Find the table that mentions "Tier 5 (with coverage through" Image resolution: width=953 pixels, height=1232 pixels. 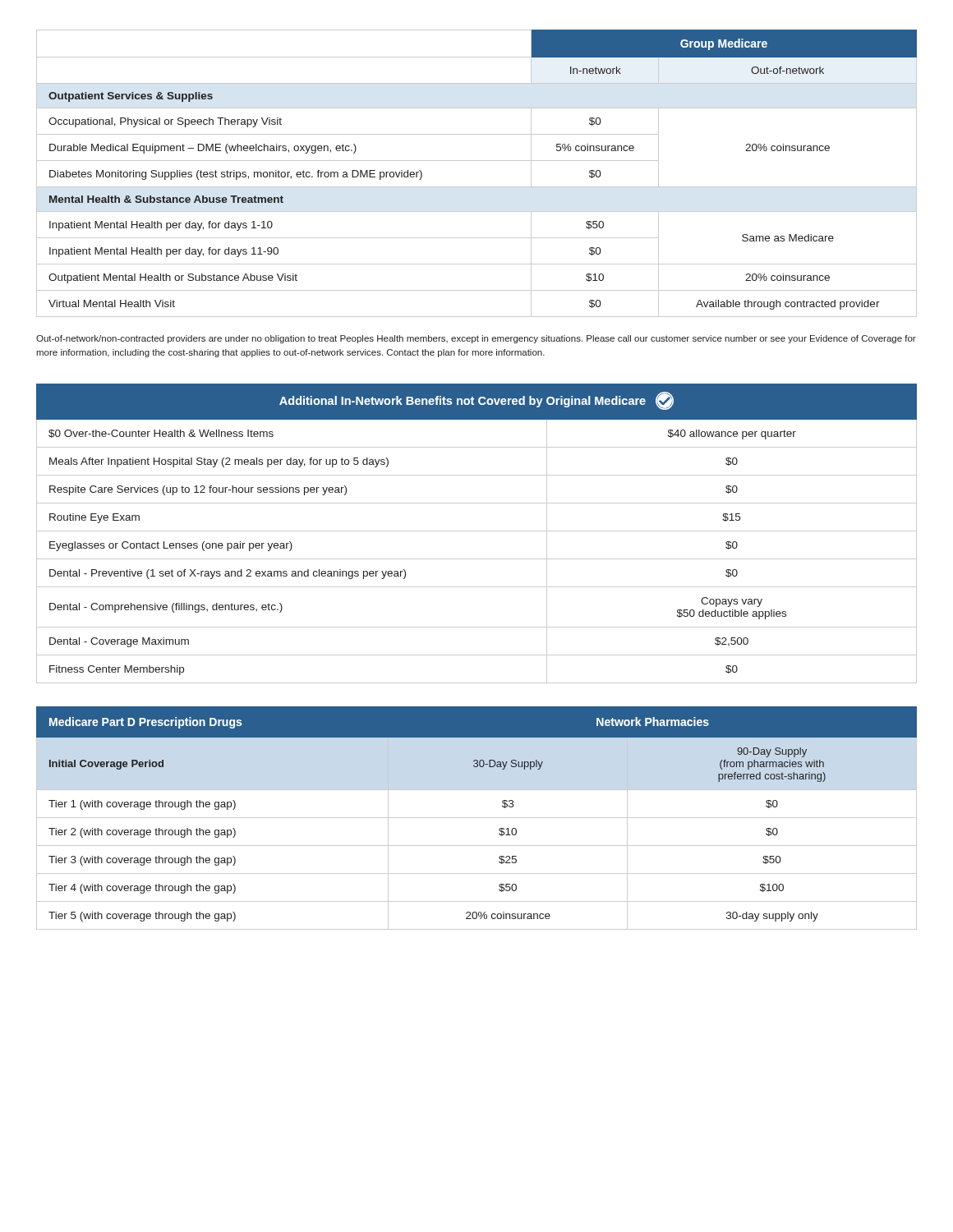(x=476, y=818)
